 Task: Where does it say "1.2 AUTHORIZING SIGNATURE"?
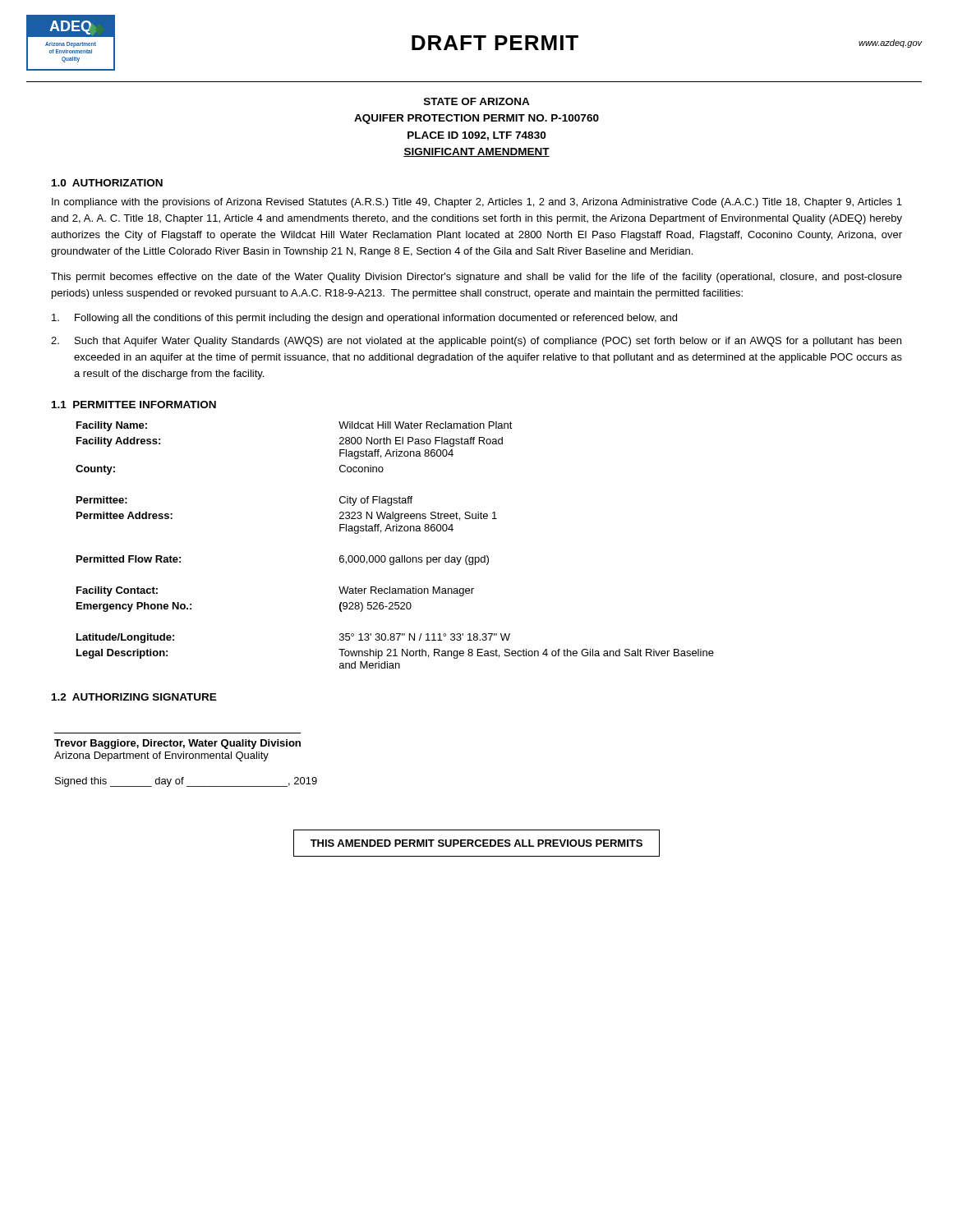tap(134, 697)
